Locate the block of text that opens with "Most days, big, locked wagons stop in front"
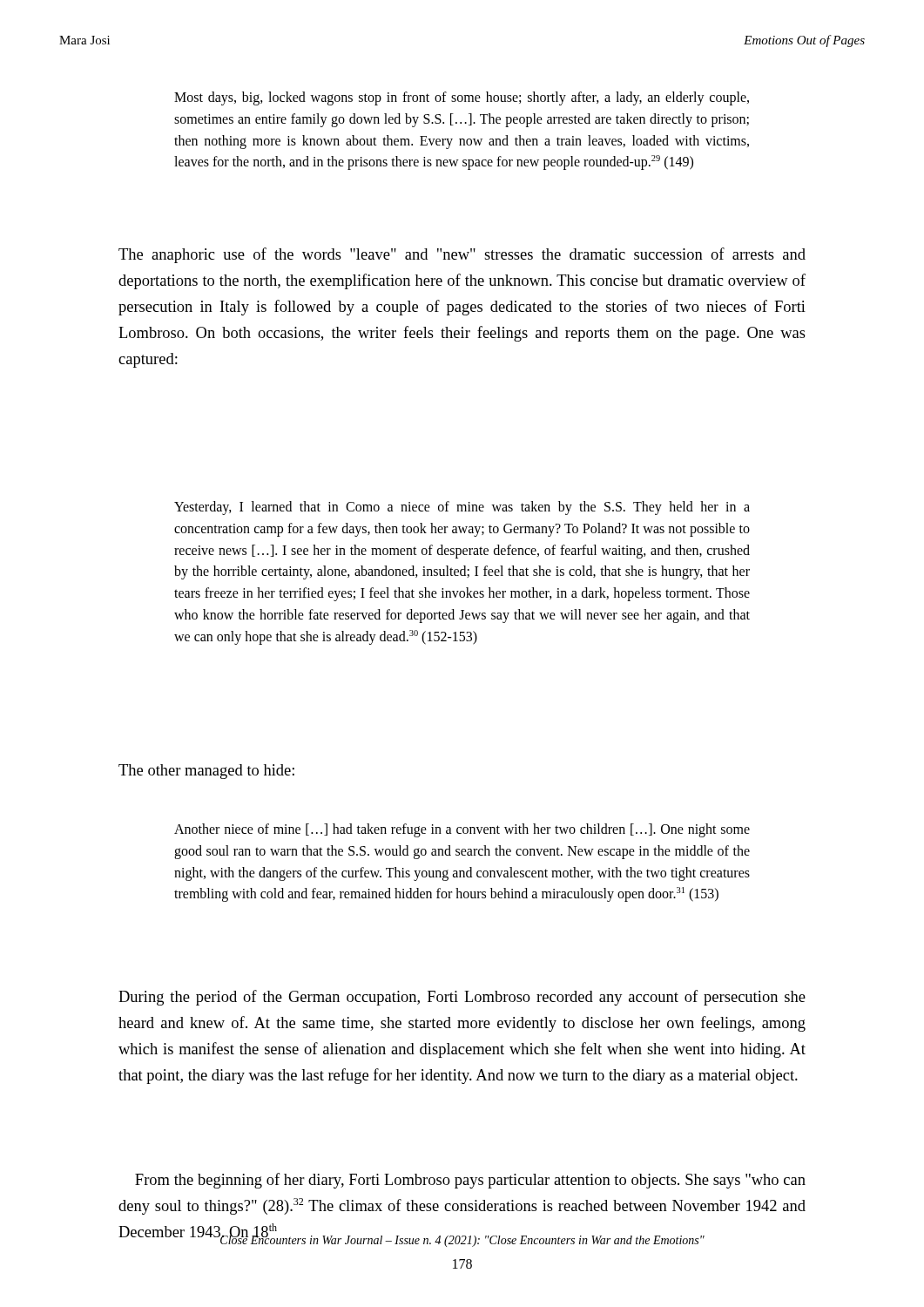 pos(462,130)
